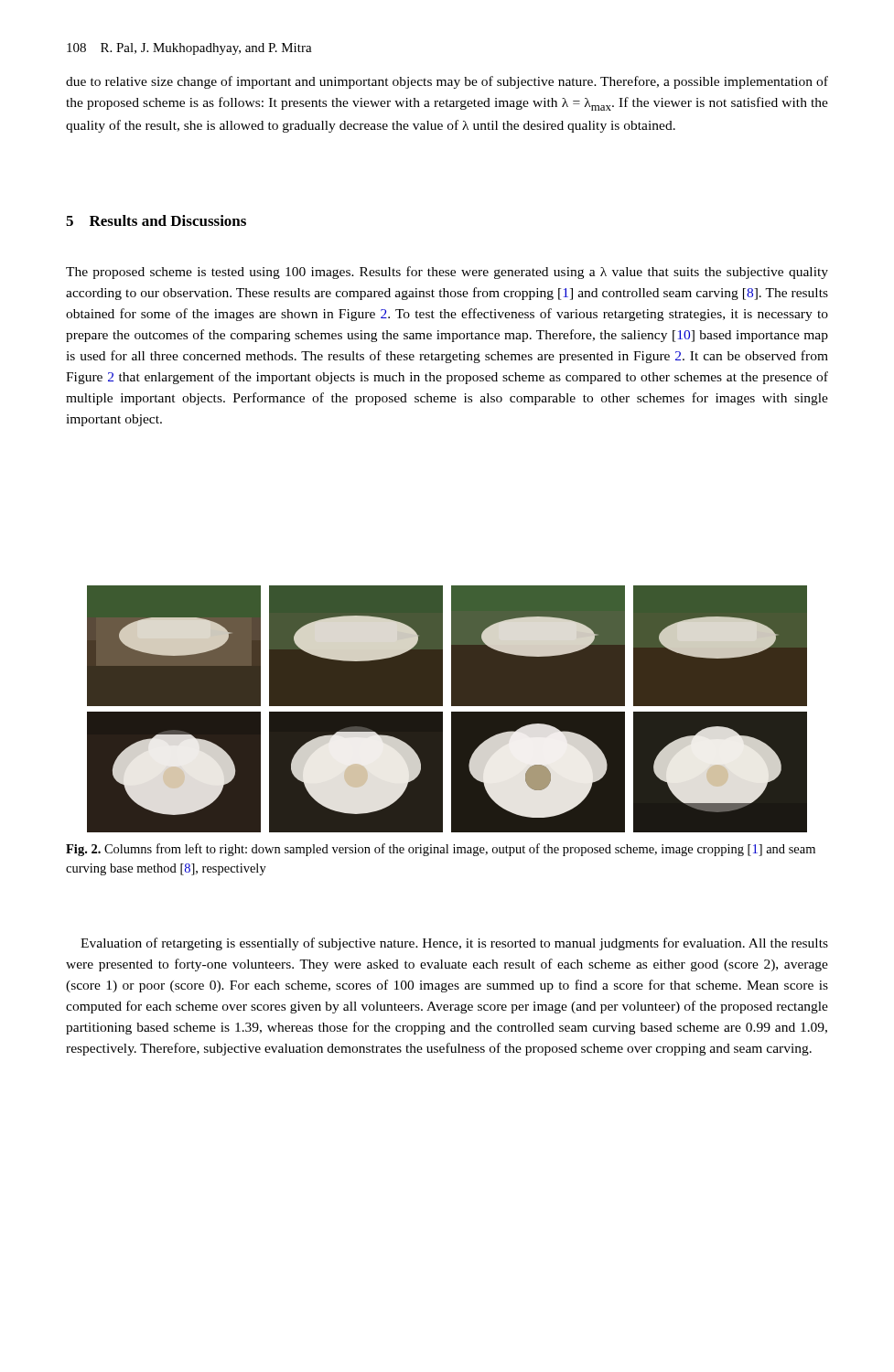This screenshot has height=1372, width=894.
Task: Click on the text block starting "Fig. 2. Columns from left to right:"
Action: [441, 858]
